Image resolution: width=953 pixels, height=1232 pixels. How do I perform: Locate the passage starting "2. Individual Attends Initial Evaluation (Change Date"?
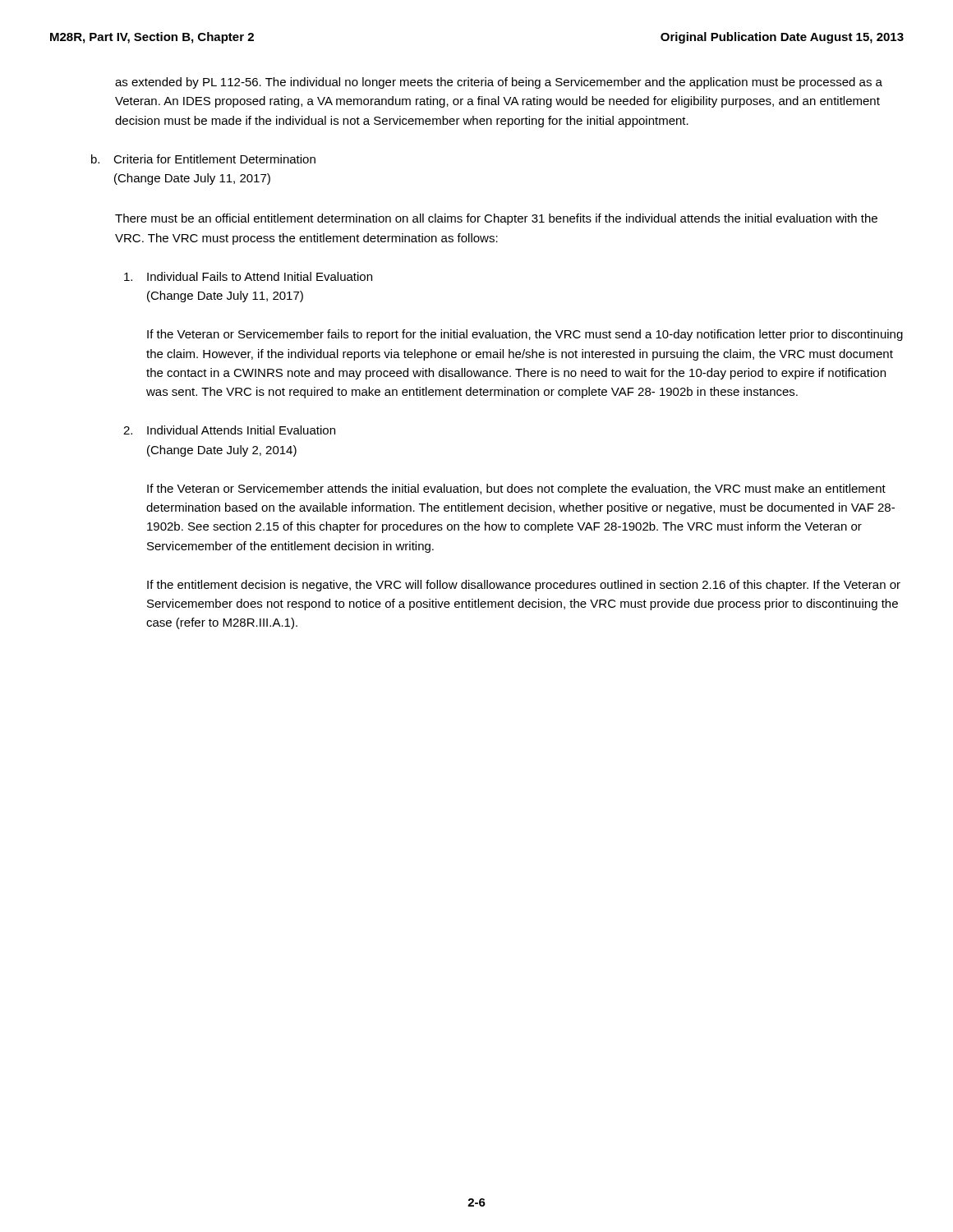230,440
